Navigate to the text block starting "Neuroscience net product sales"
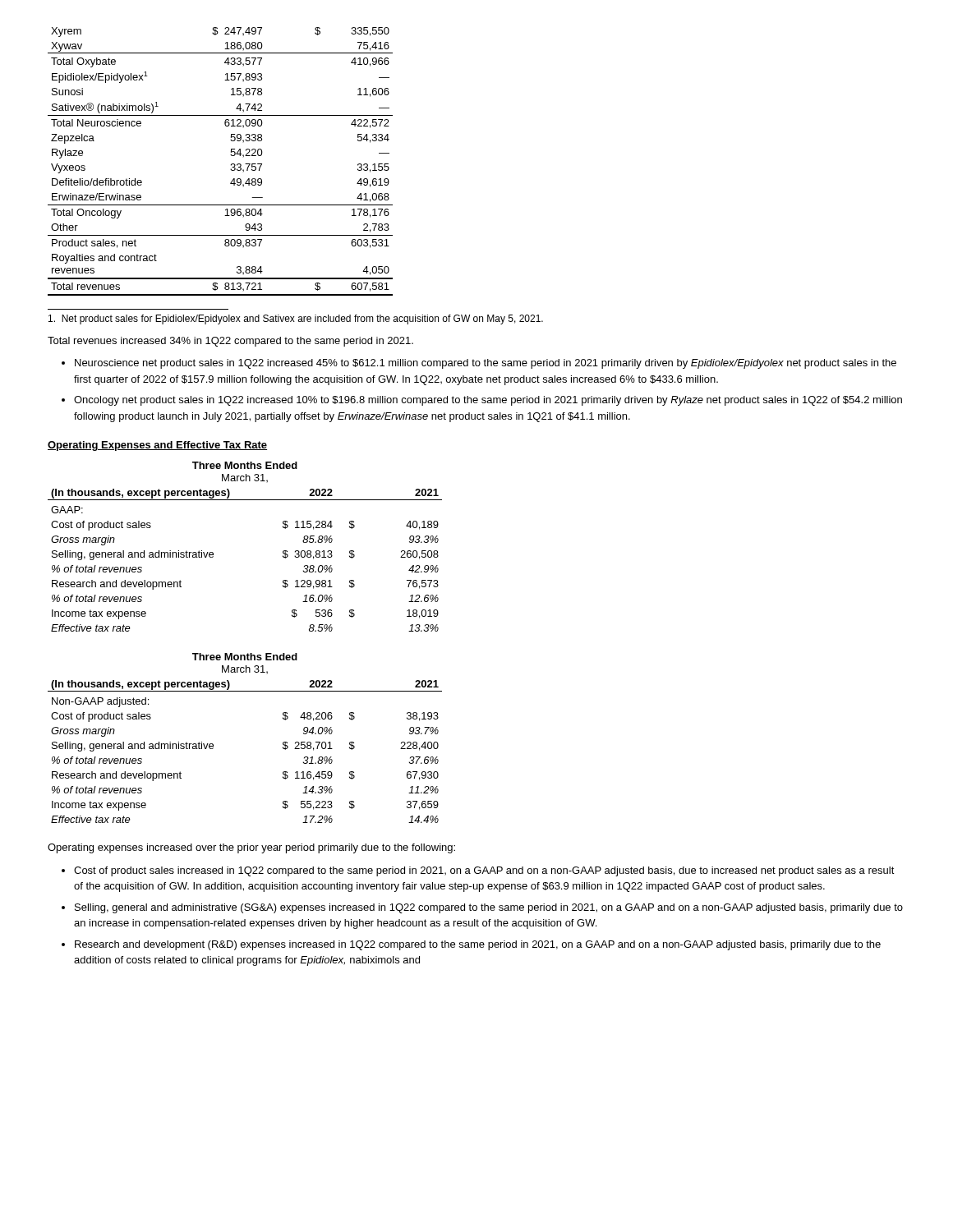 click(x=485, y=371)
